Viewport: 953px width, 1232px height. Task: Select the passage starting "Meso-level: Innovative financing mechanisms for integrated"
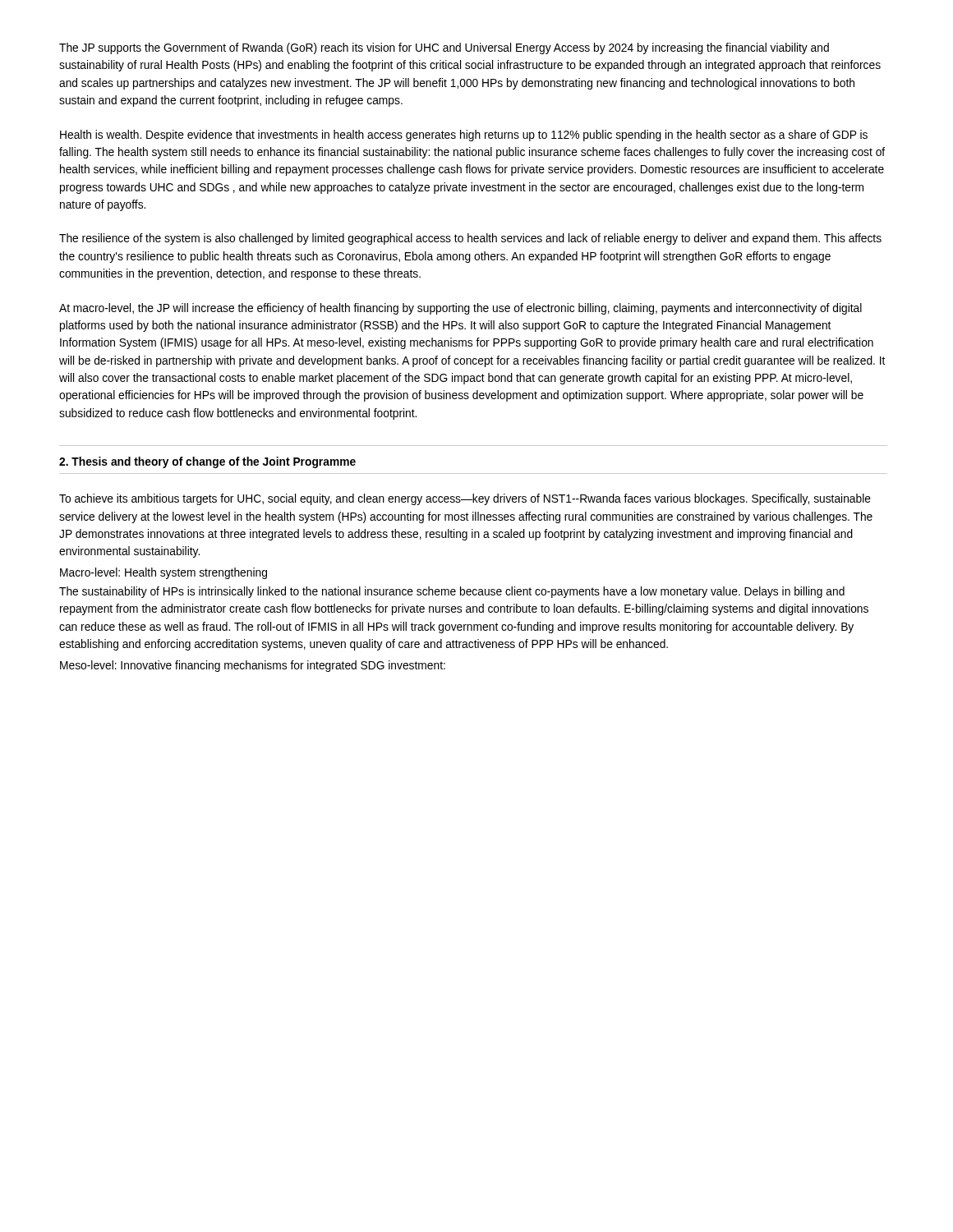(x=253, y=665)
